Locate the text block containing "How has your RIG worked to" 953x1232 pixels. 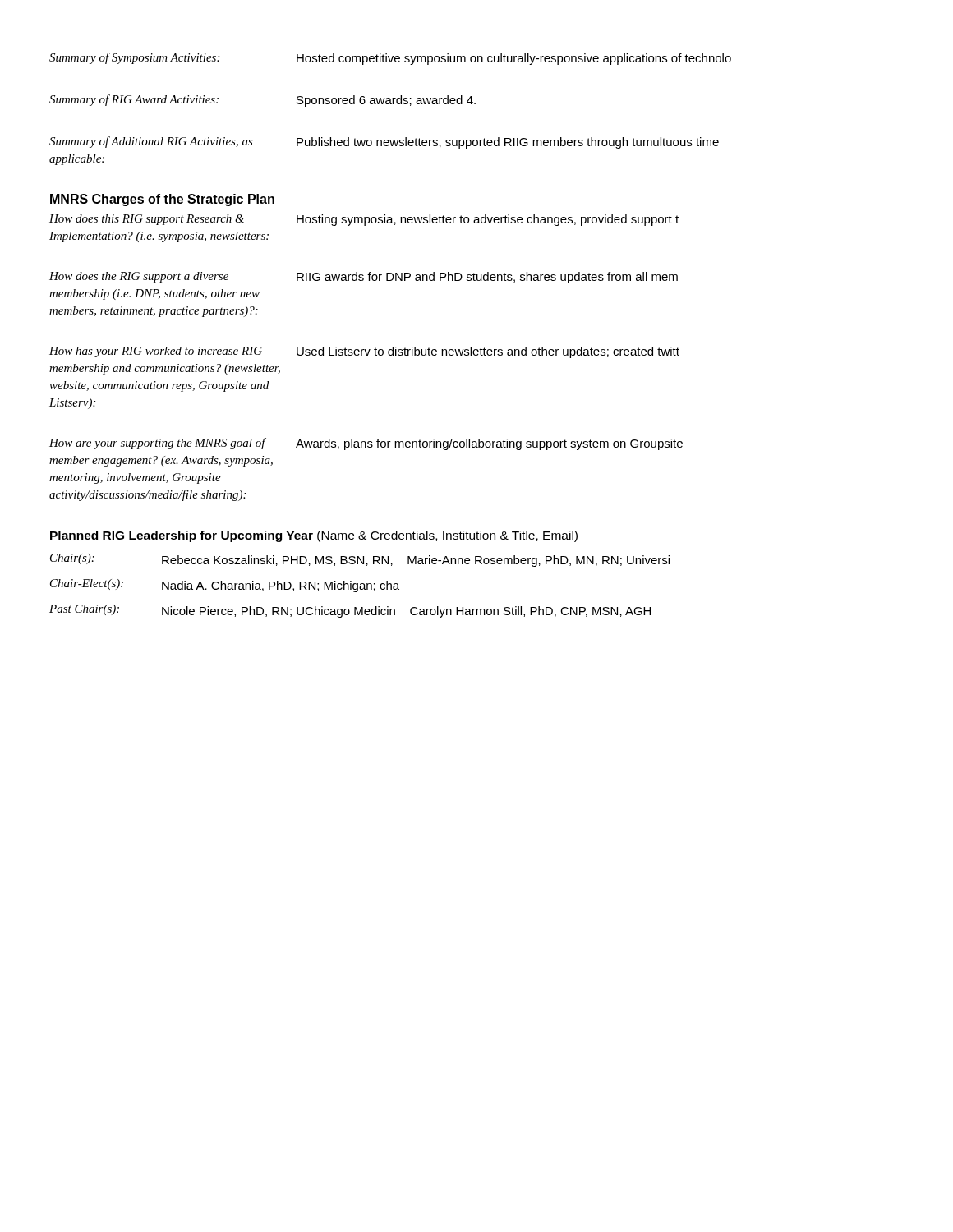(364, 352)
